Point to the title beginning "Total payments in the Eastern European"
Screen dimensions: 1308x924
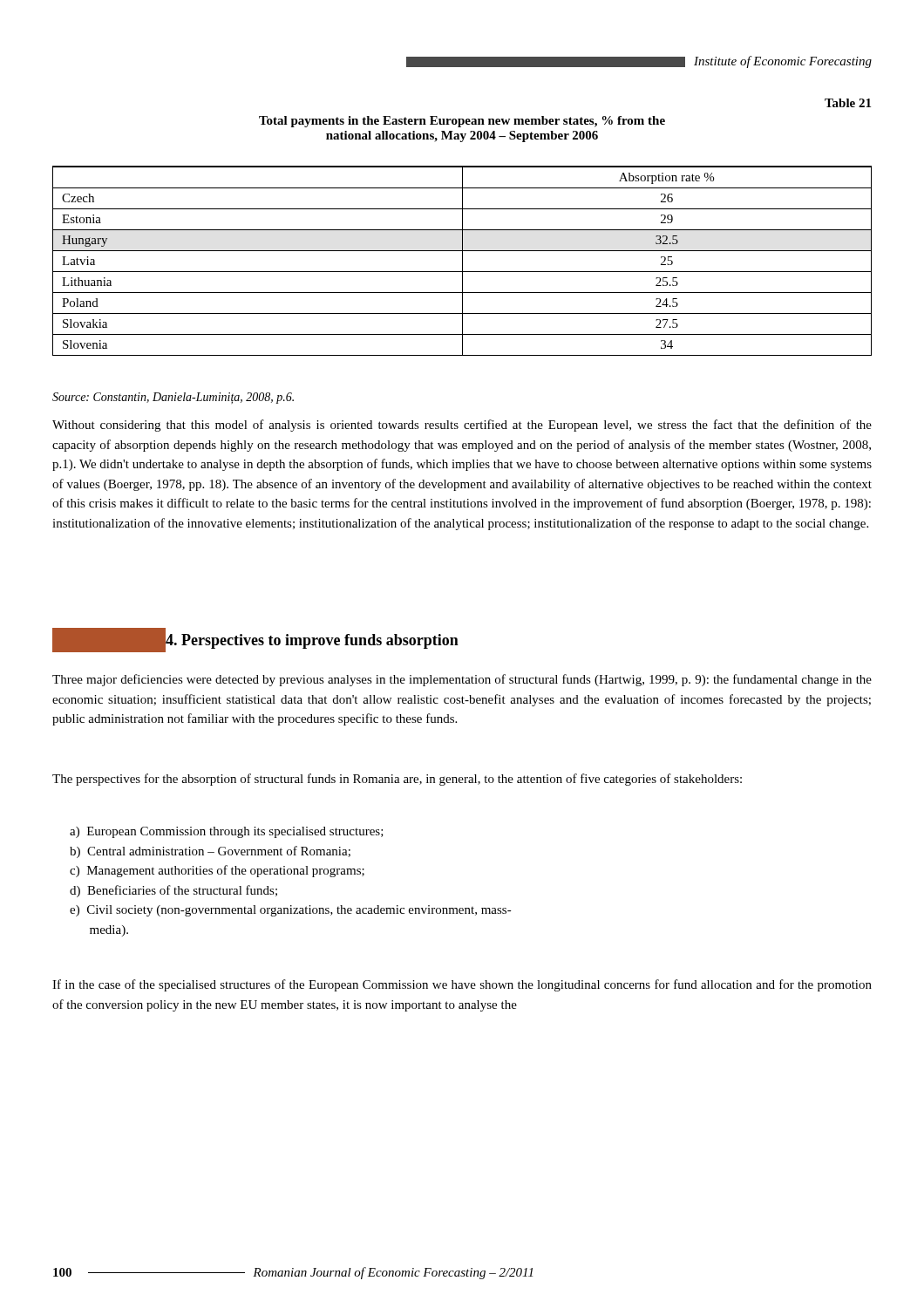point(462,128)
